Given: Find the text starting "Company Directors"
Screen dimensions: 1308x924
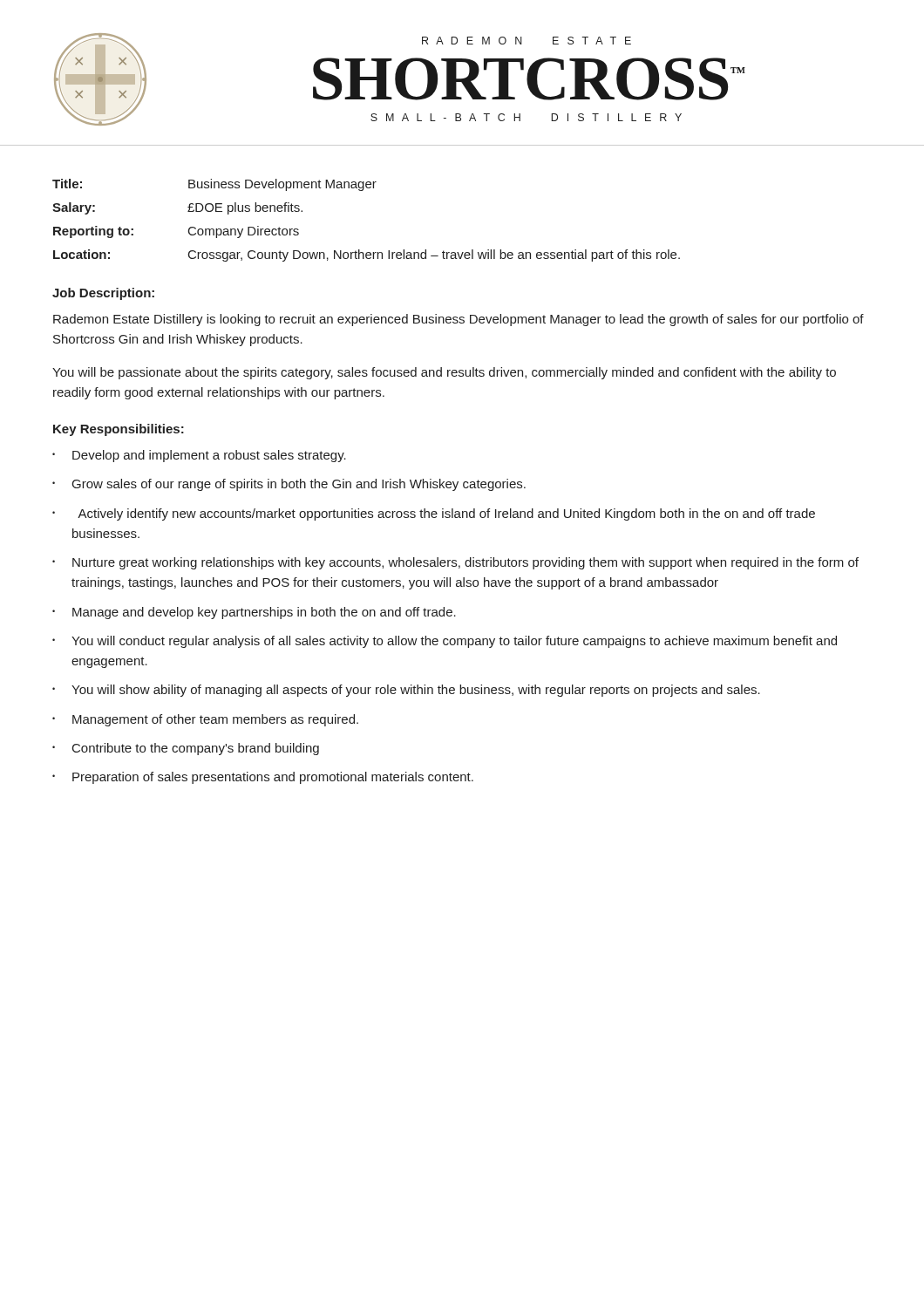Looking at the screenshot, I should point(243,231).
